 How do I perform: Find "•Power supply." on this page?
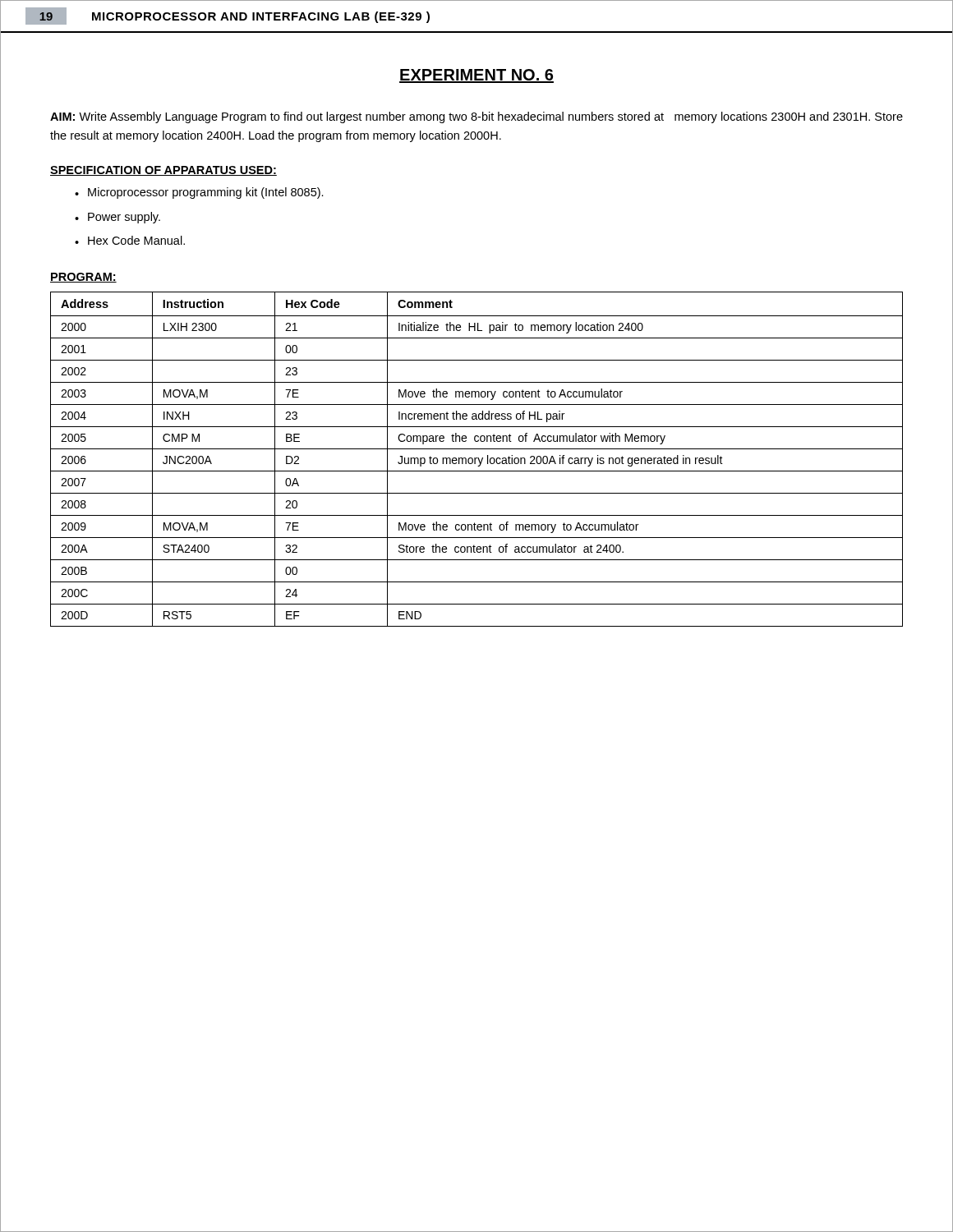tap(118, 218)
